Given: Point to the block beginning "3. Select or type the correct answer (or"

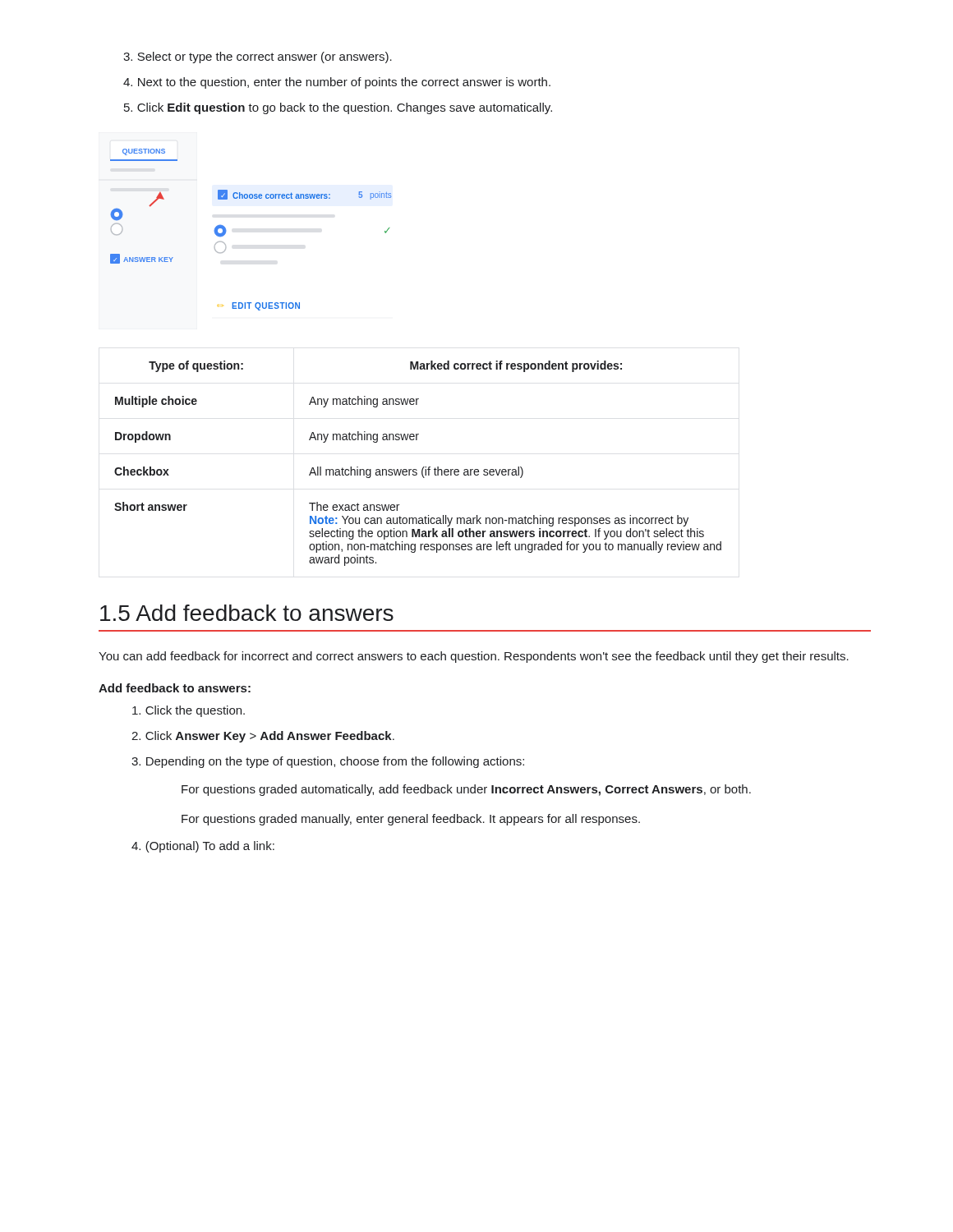Looking at the screenshot, I should click(258, 56).
